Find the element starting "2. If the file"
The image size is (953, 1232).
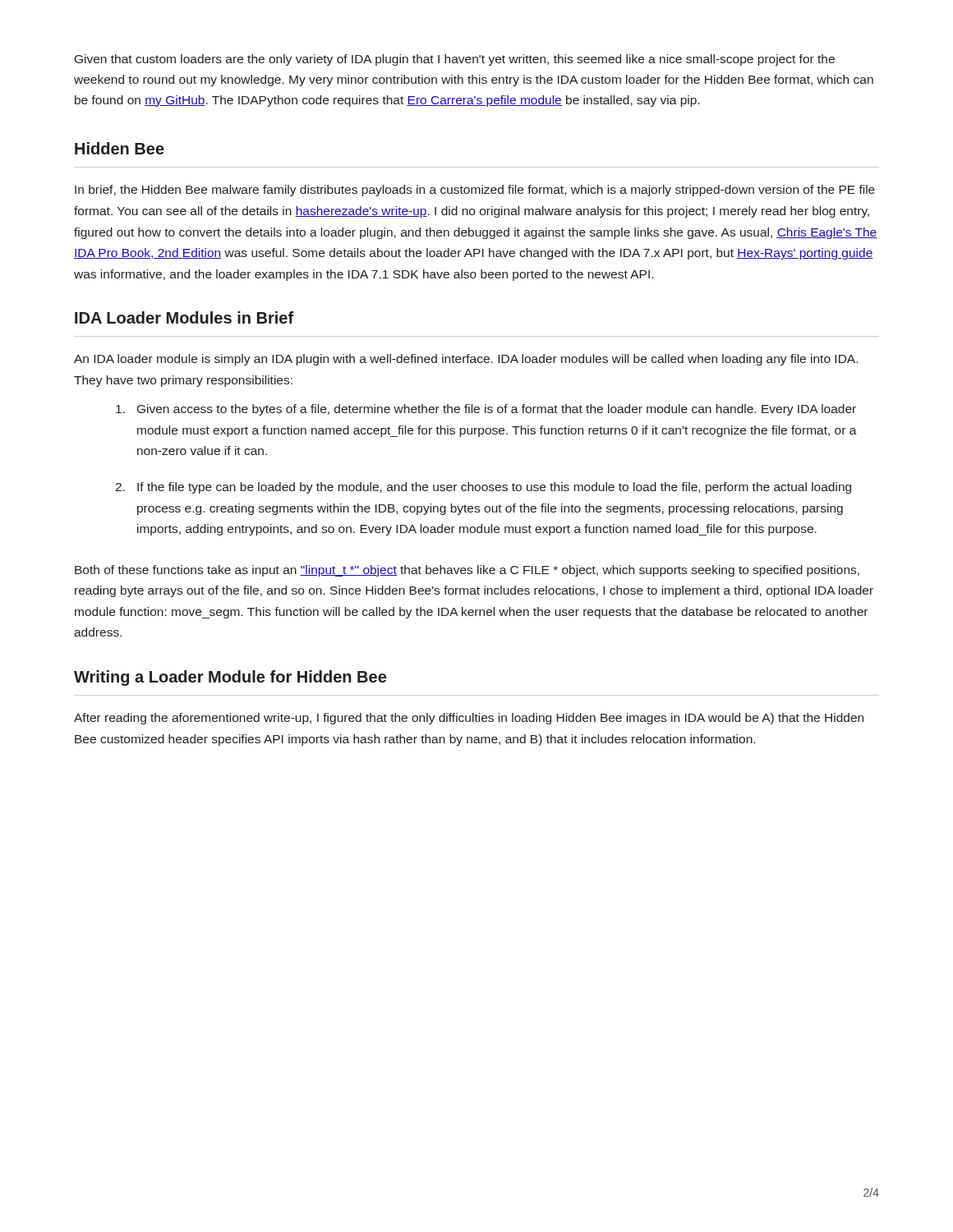click(497, 508)
